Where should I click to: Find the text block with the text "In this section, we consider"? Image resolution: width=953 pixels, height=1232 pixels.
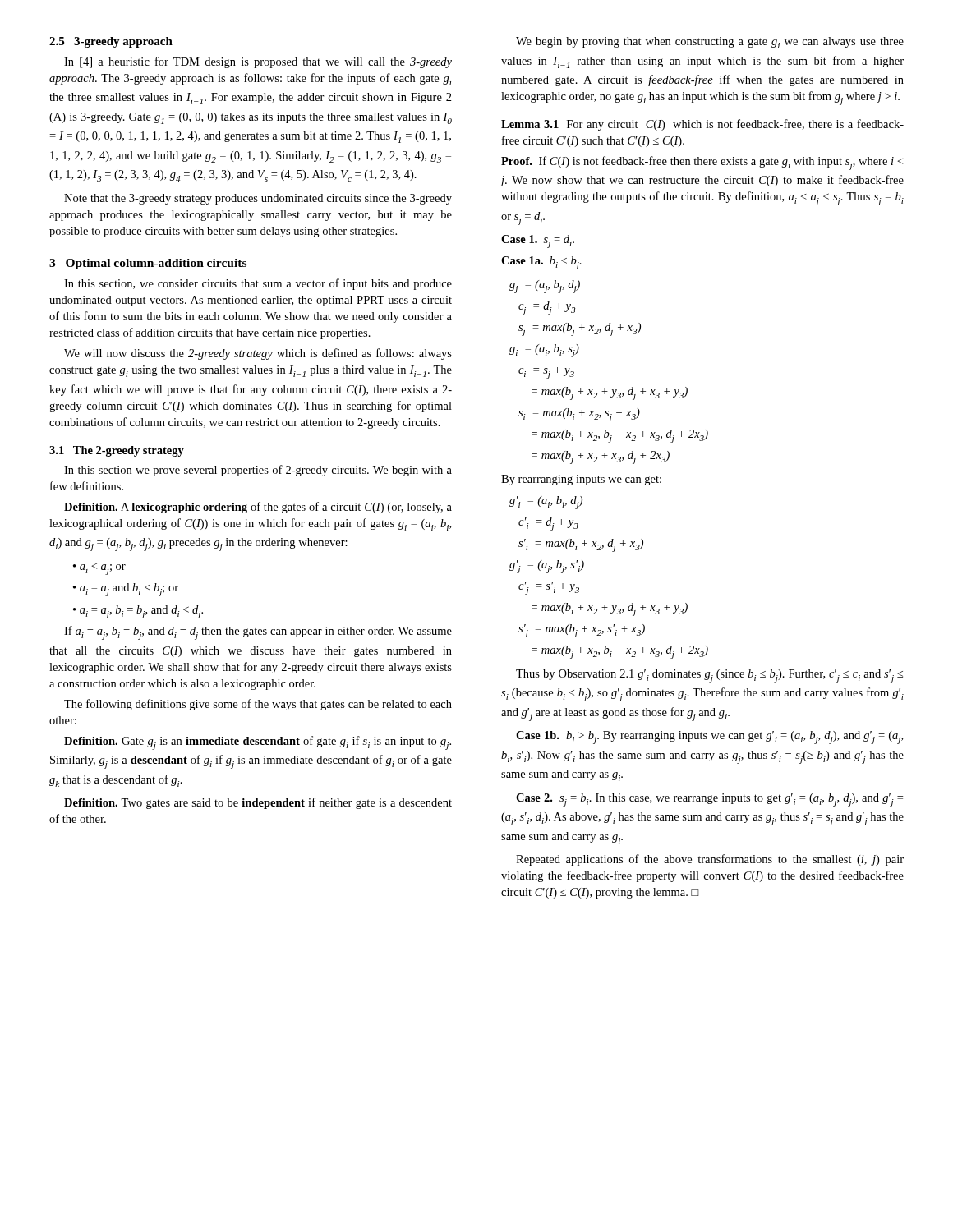pyautogui.click(x=251, y=353)
